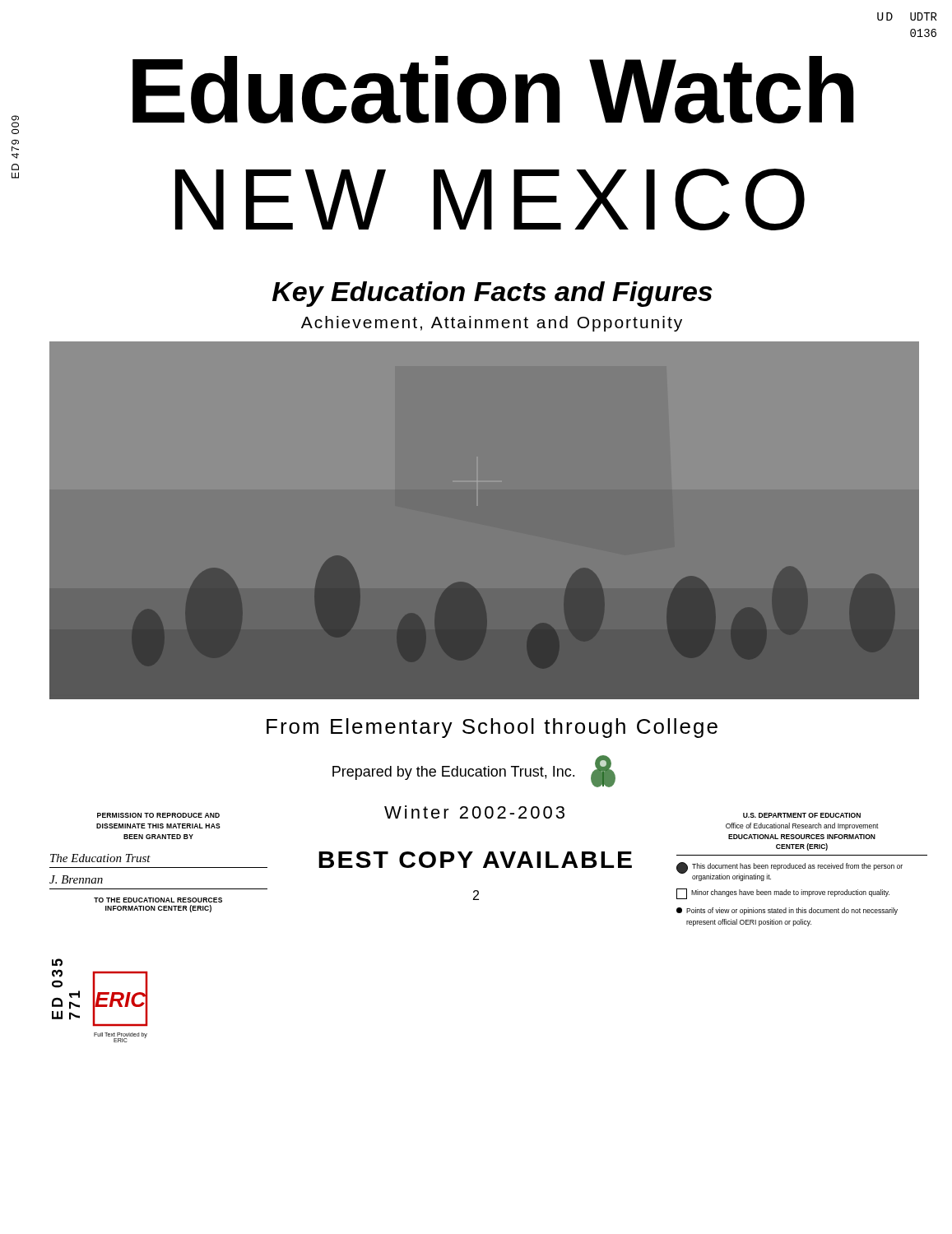Click on the passage starting "ED 479 009"
The image size is (952, 1234).
[x=15, y=147]
